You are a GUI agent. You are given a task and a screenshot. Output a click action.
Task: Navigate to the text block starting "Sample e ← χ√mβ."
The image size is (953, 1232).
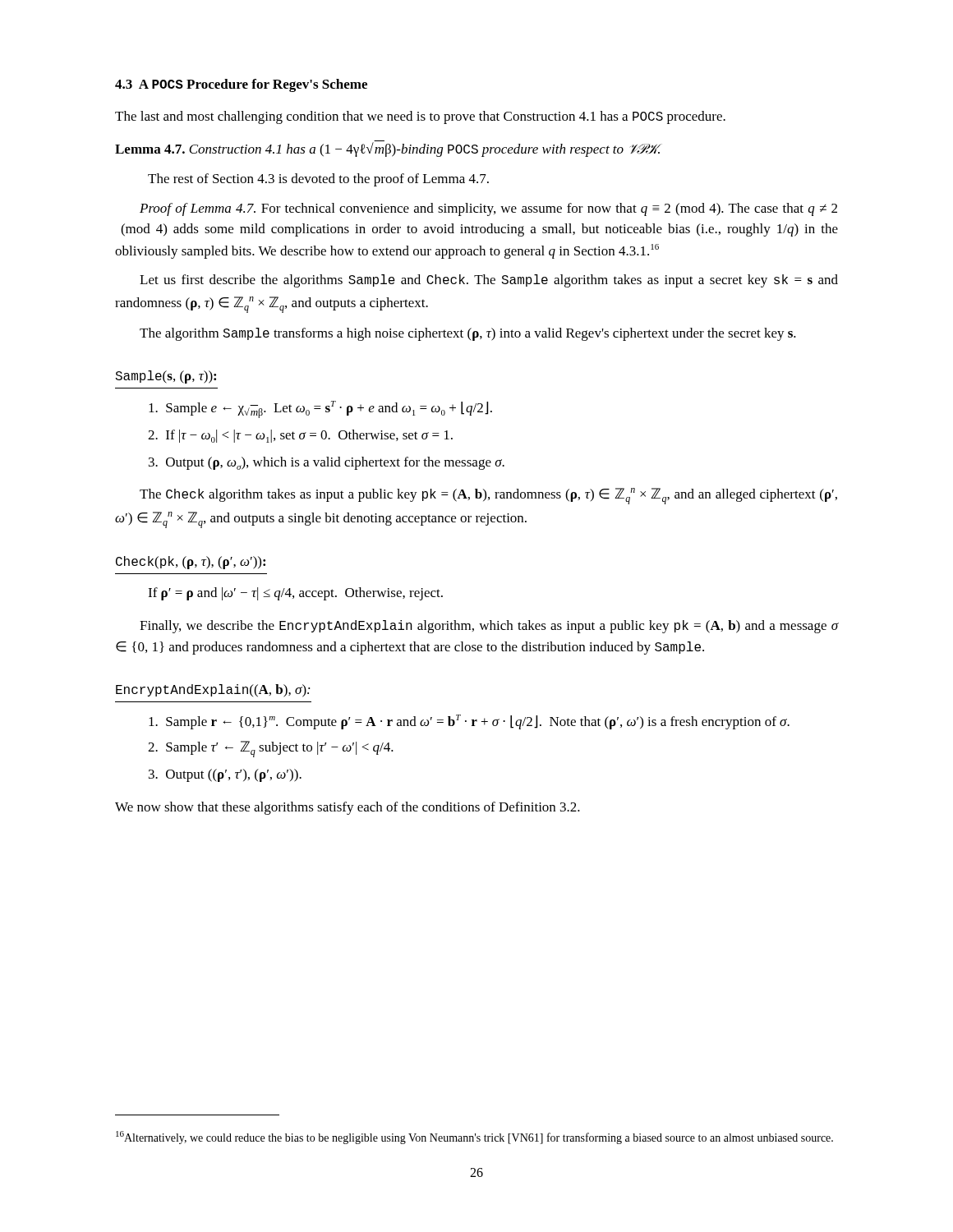(320, 408)
